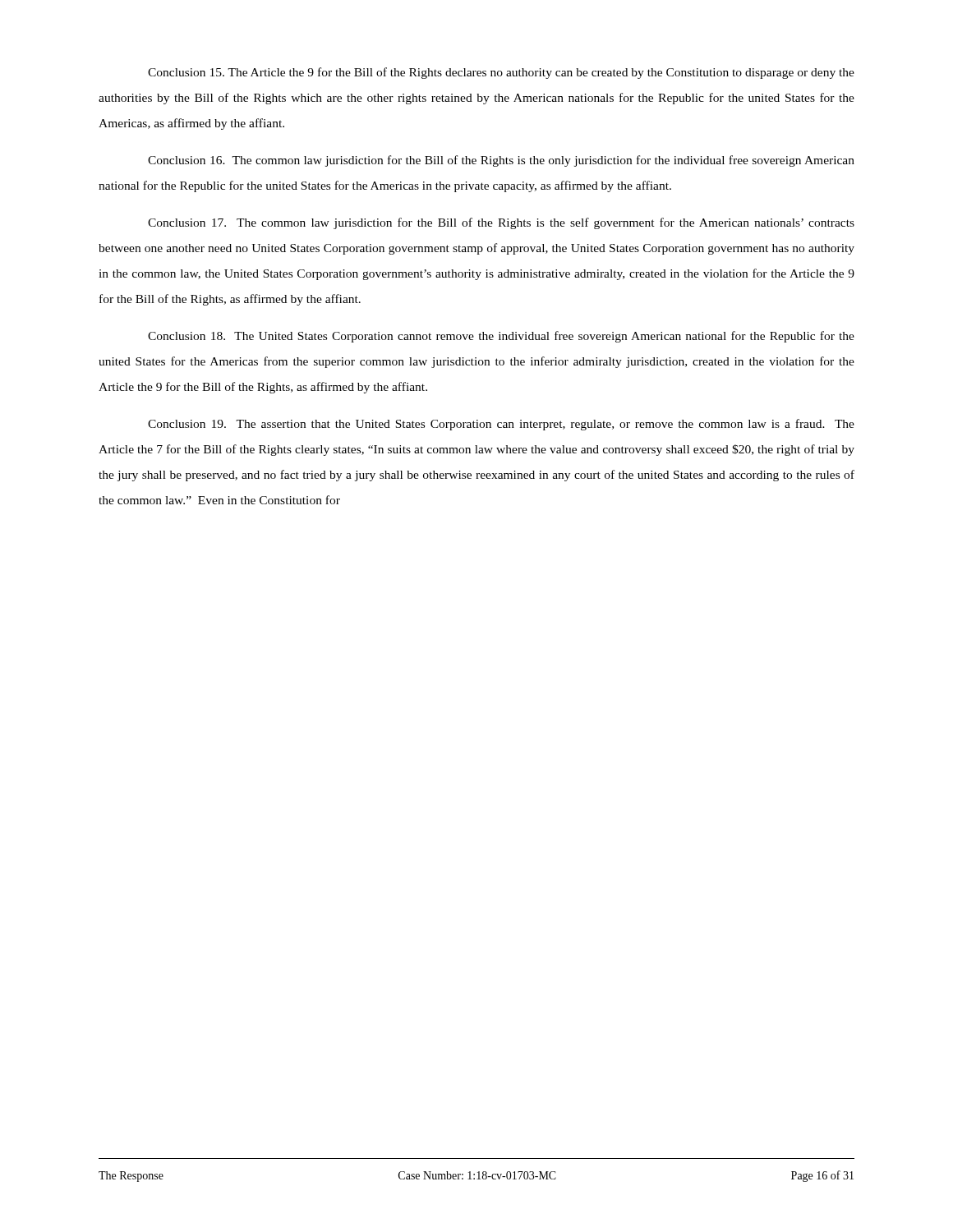Point to the block beginning "Conclusion 19. The assertion"

tap(476, 462)
